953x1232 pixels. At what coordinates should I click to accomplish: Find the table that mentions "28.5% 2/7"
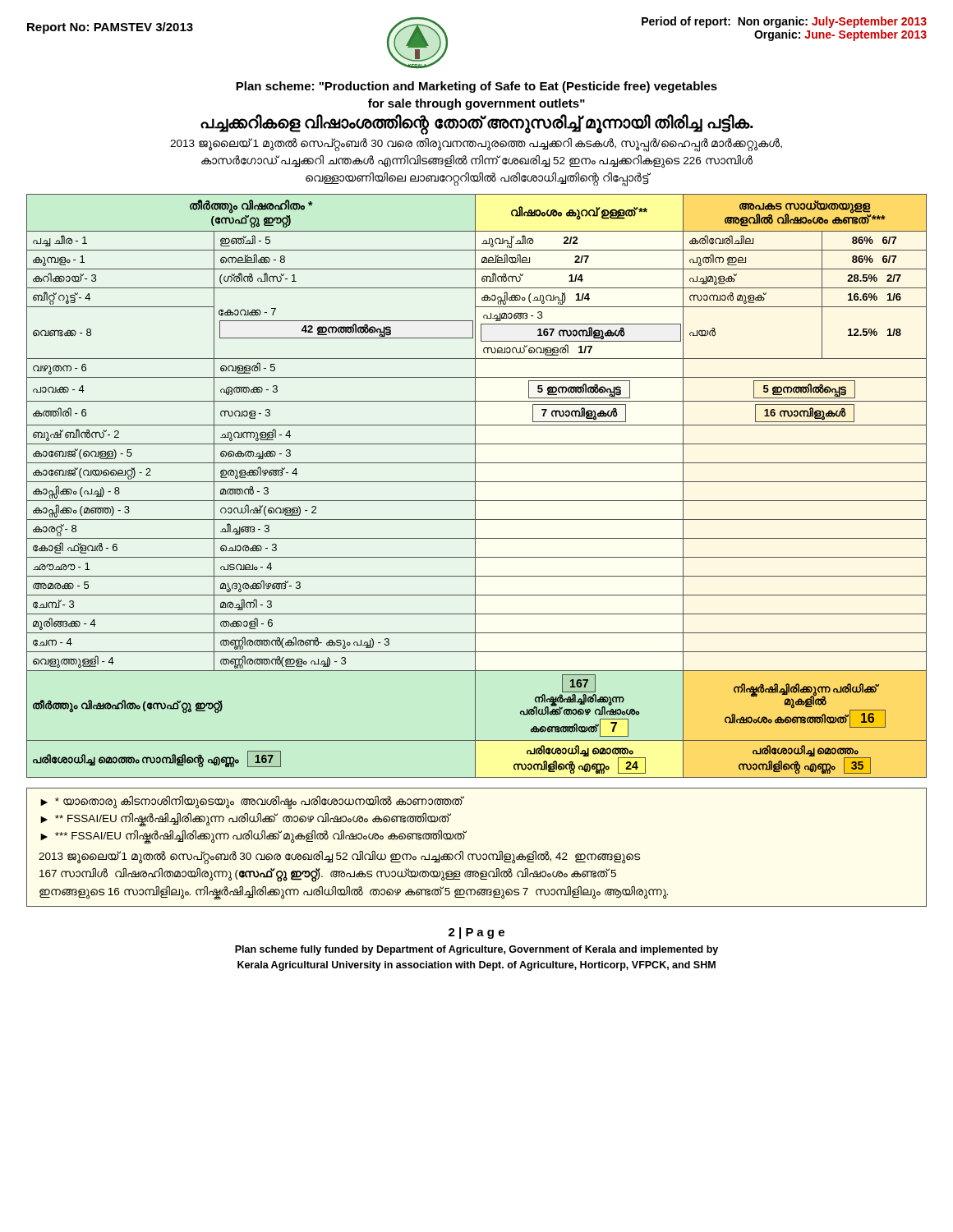click(x=476, y=486)
